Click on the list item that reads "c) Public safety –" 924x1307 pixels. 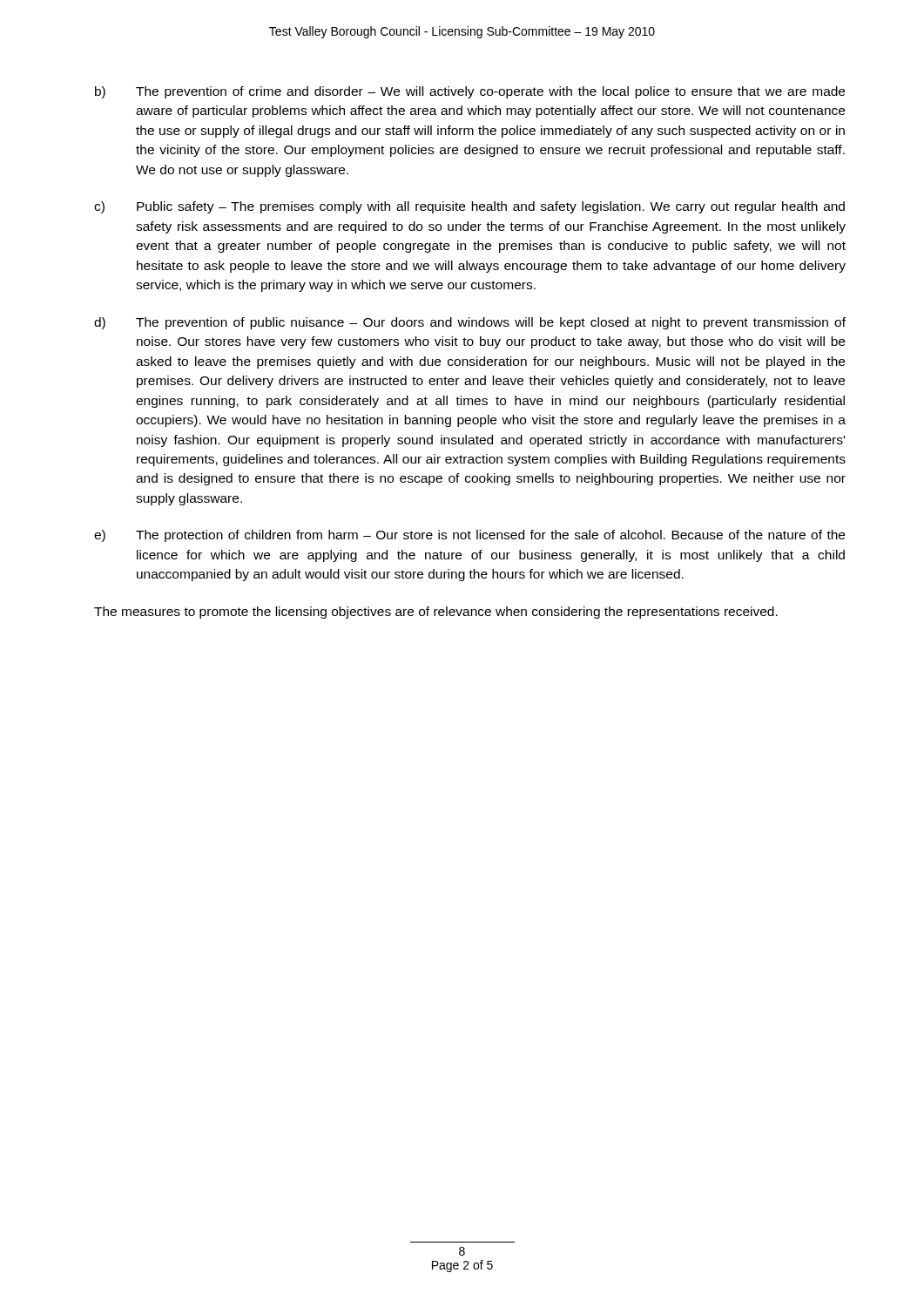point(470,246)
